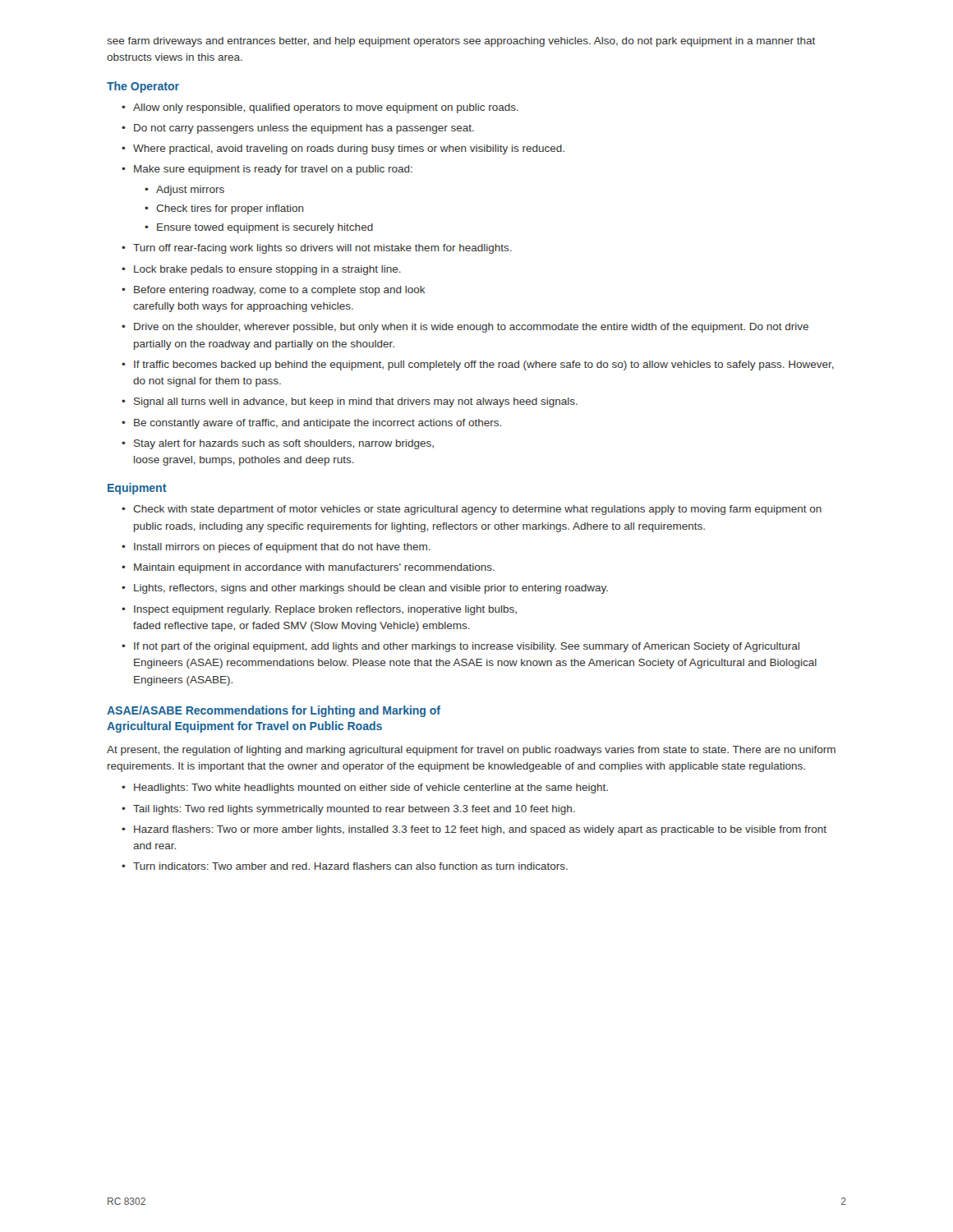Navigate to the element starting "The Operator"

pos(143,86)
